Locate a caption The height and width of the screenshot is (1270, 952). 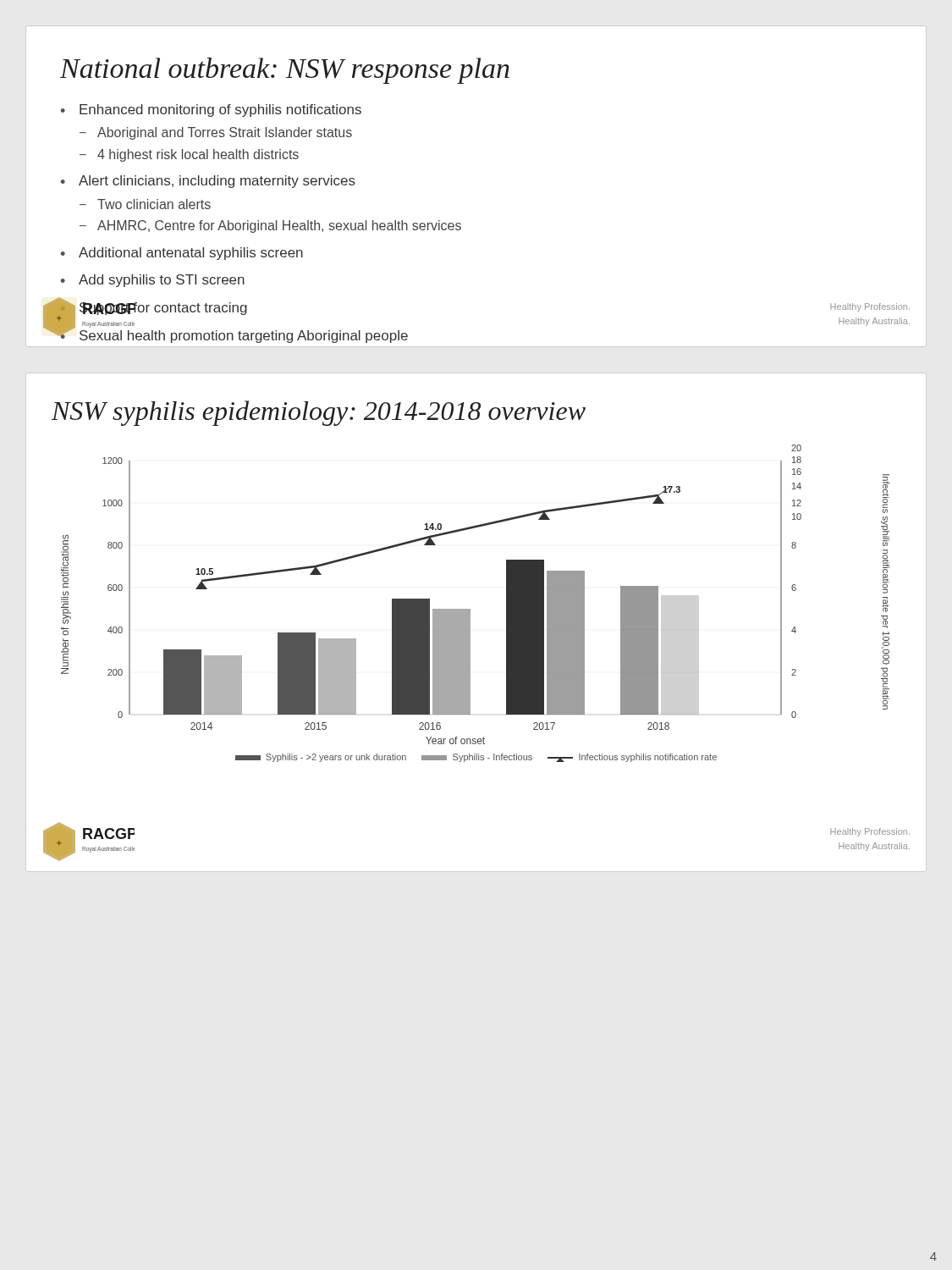tap(476, 757)
